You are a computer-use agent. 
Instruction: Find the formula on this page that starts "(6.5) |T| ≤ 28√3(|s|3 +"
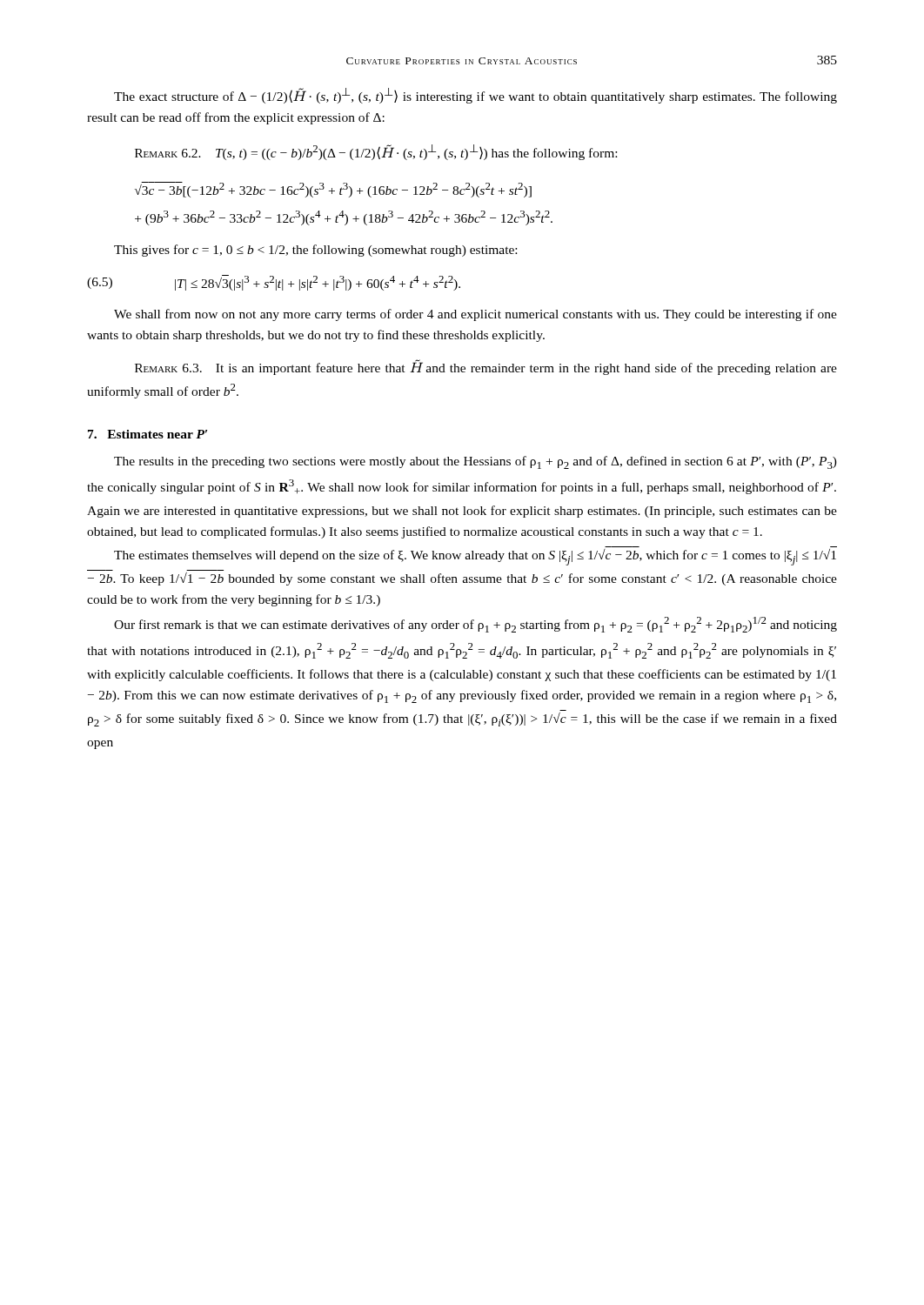462,282
